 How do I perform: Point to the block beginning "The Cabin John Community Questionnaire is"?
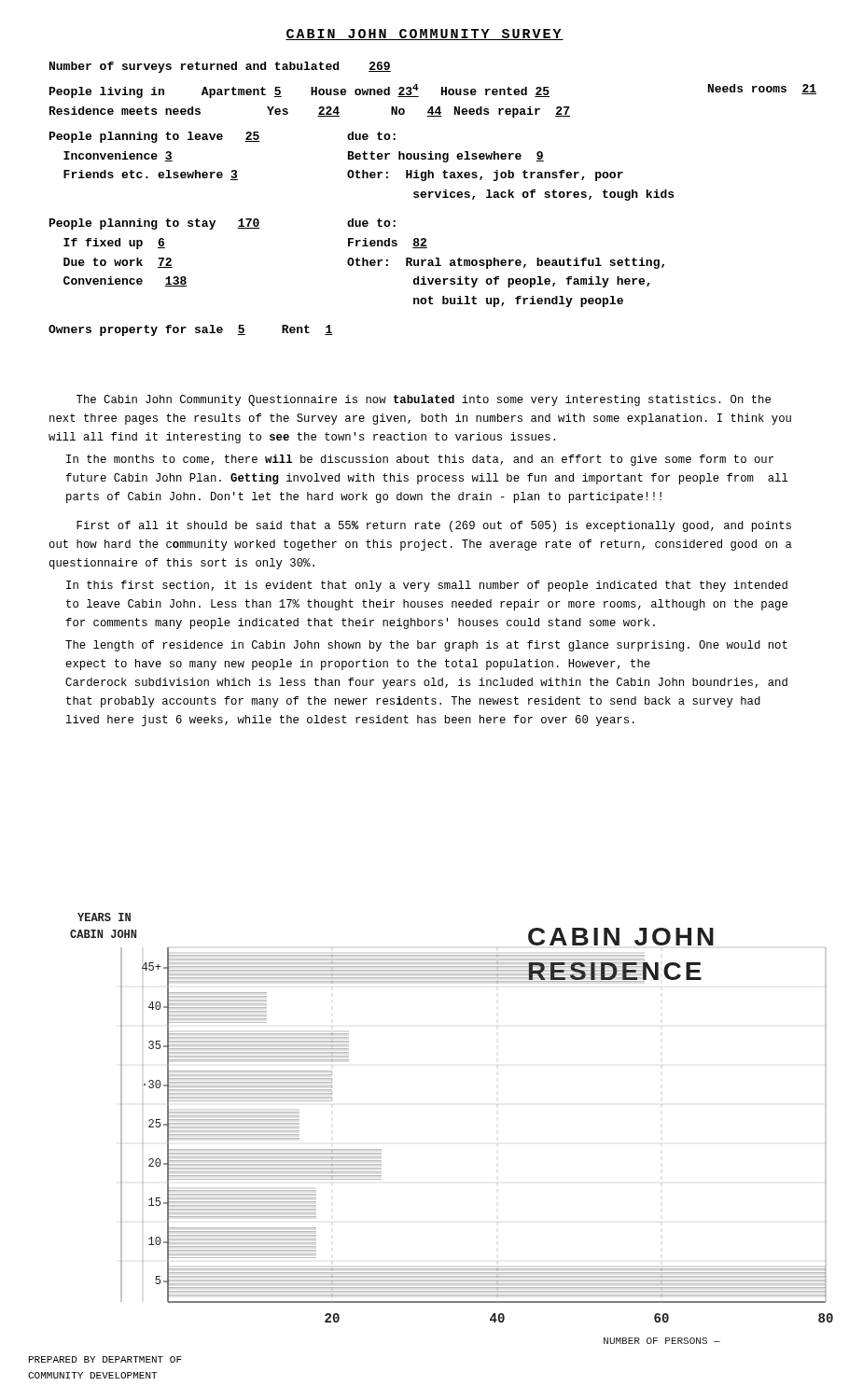pos(424,561)
